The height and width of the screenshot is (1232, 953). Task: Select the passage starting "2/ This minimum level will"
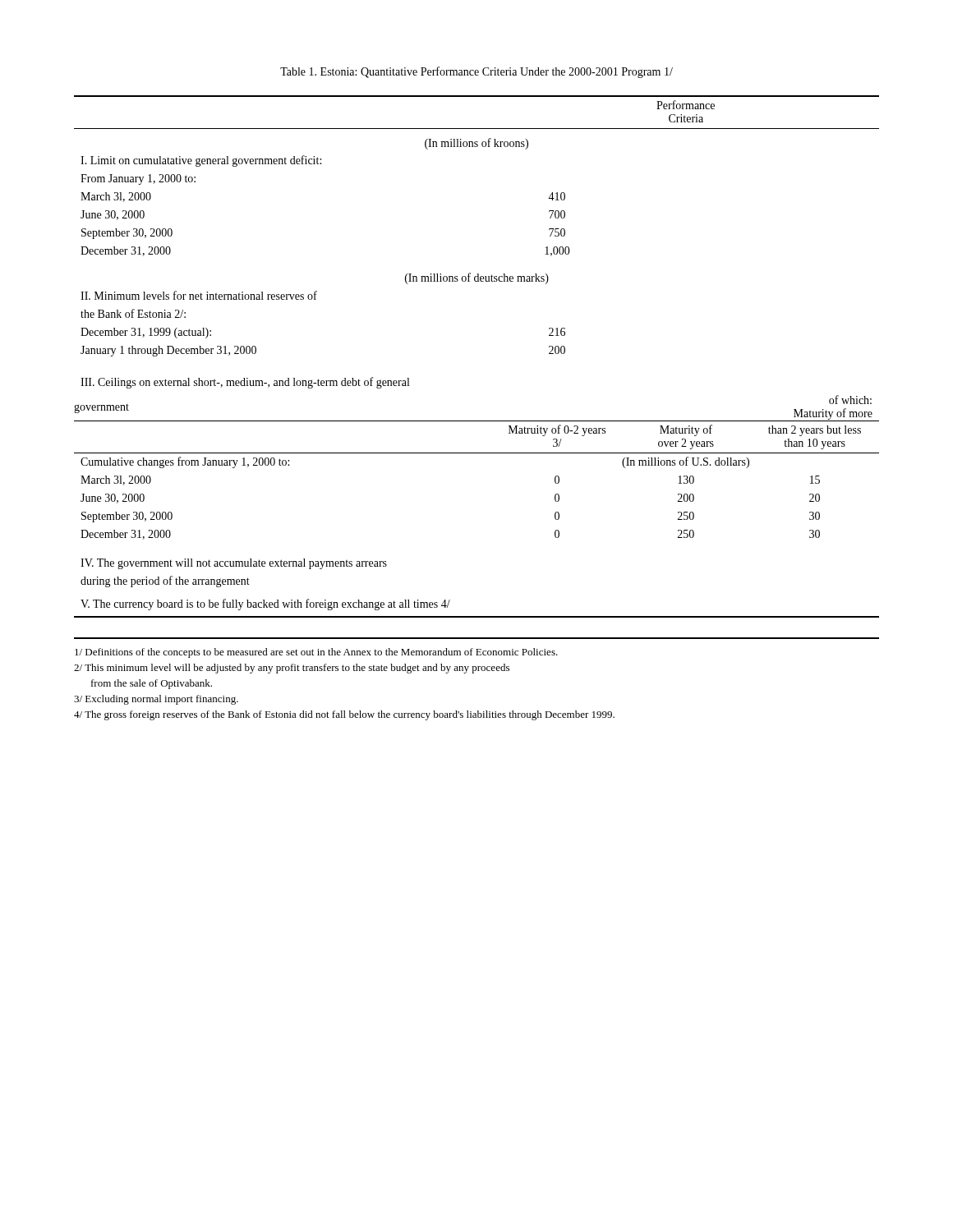click(292, 667)
